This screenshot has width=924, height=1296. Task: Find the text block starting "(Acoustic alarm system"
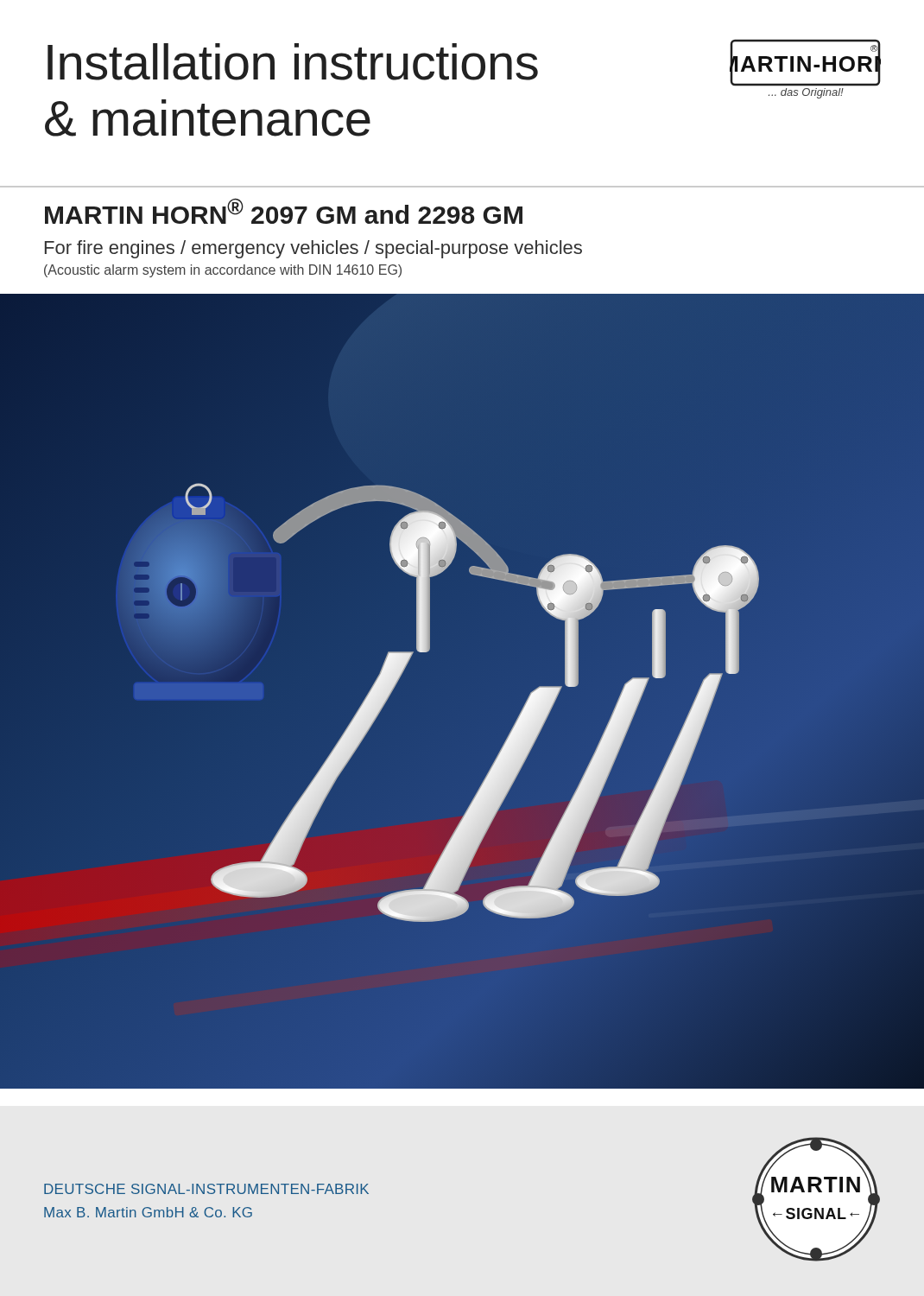click(223, 271)
